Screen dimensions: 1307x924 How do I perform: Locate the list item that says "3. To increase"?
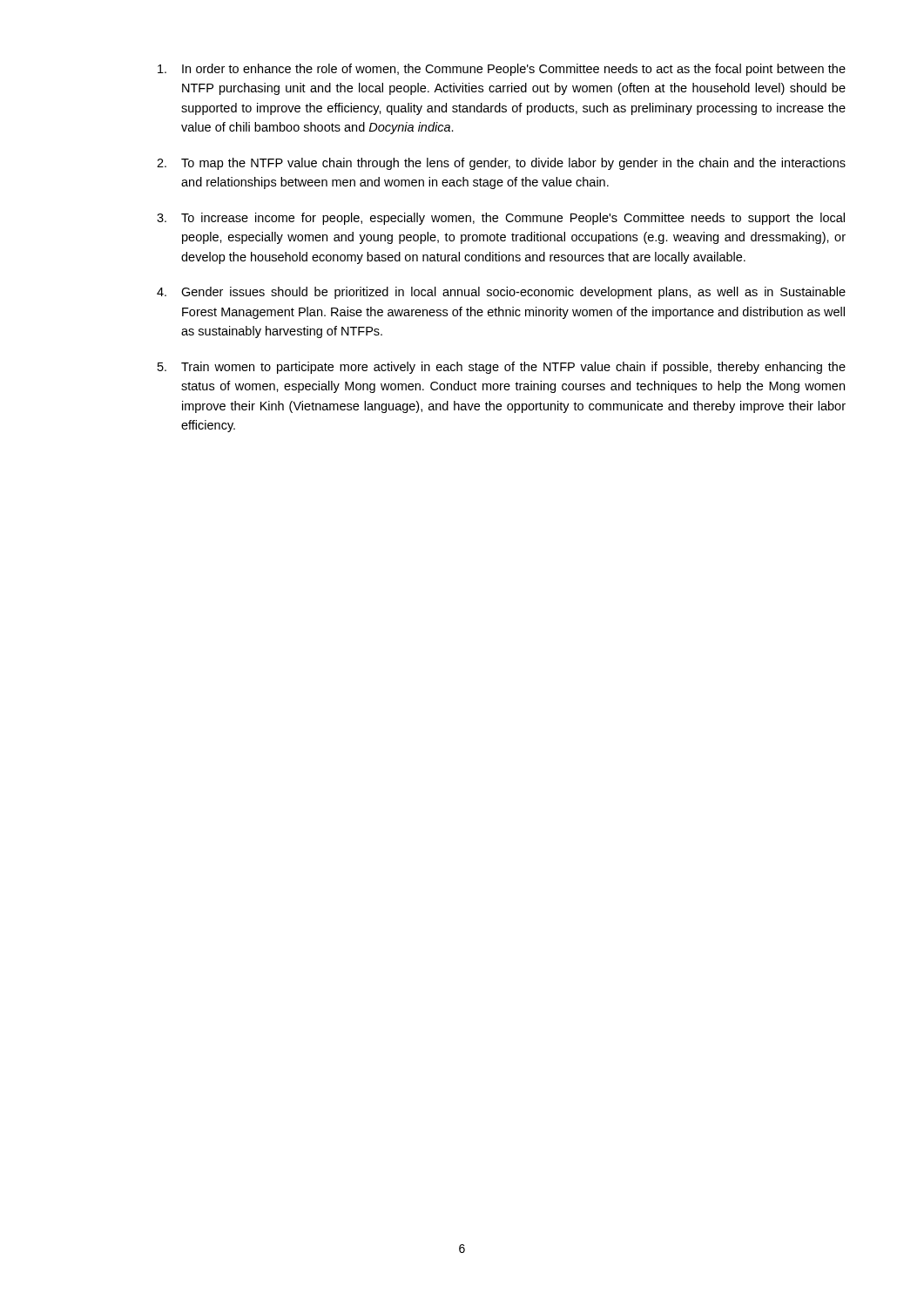[x=501, y=237]
